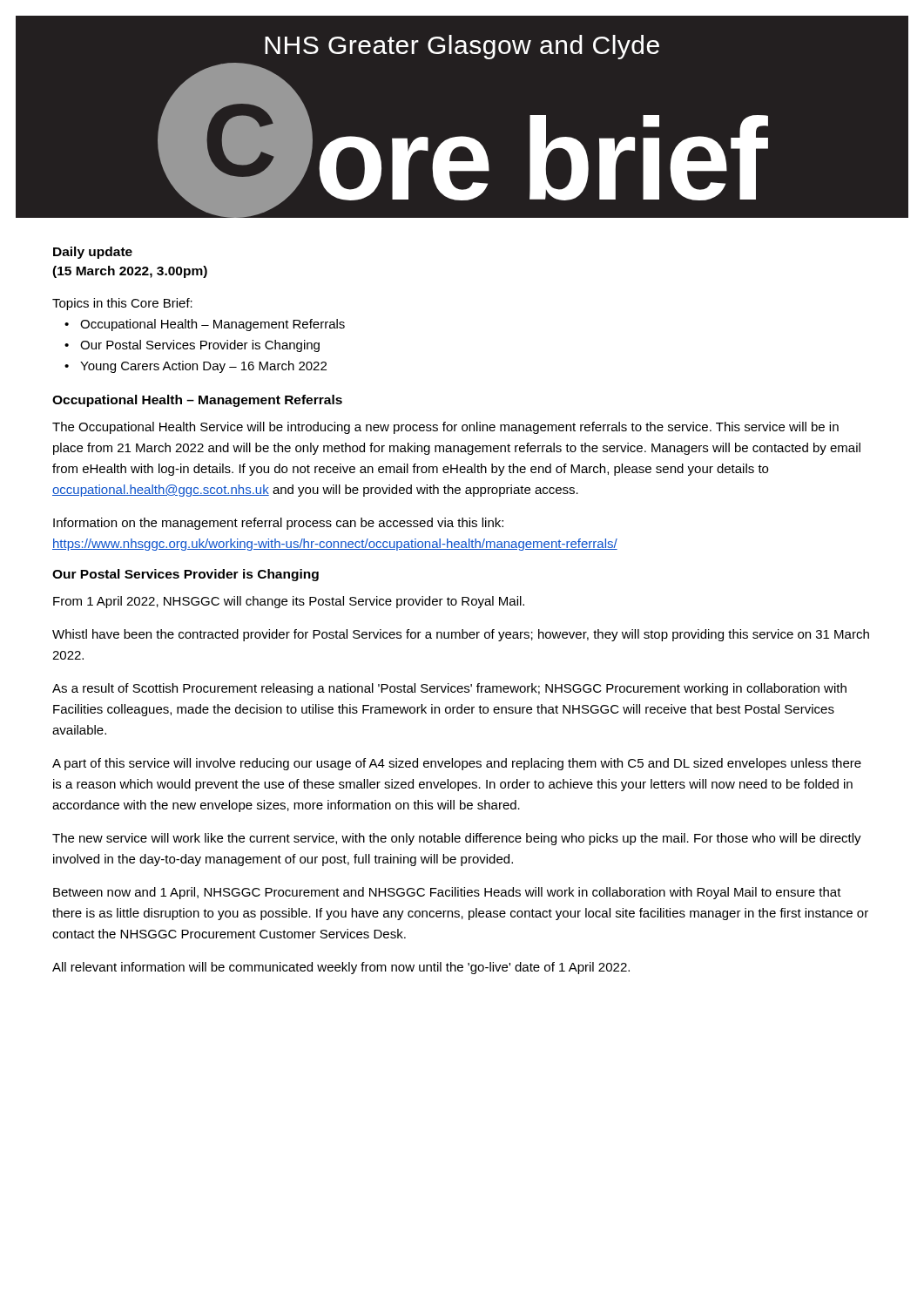Find the block on this page that starts "Whistl have been the contracted provider for"

461,644
